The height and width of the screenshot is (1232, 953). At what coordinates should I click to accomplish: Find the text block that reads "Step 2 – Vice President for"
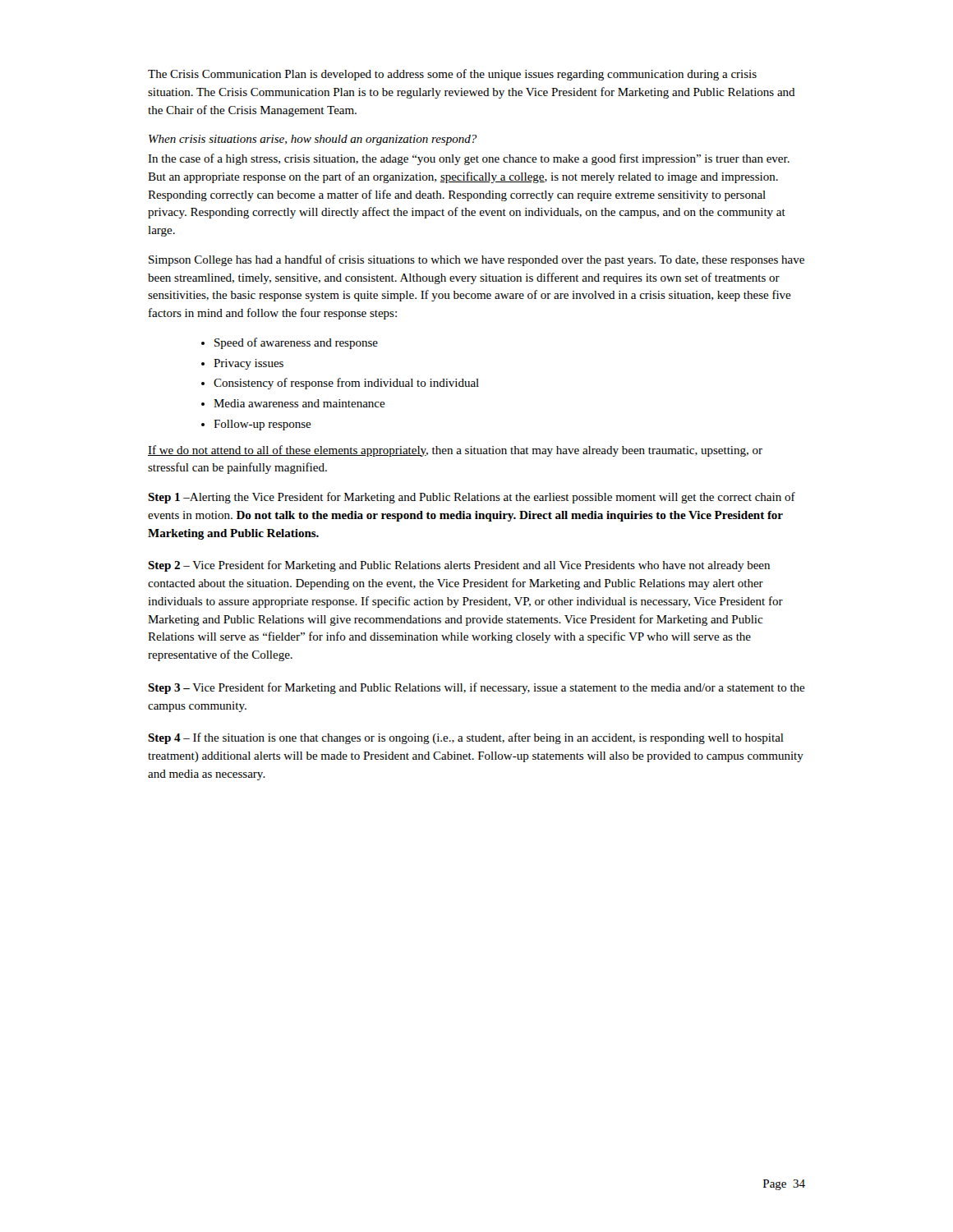[465, 610]
